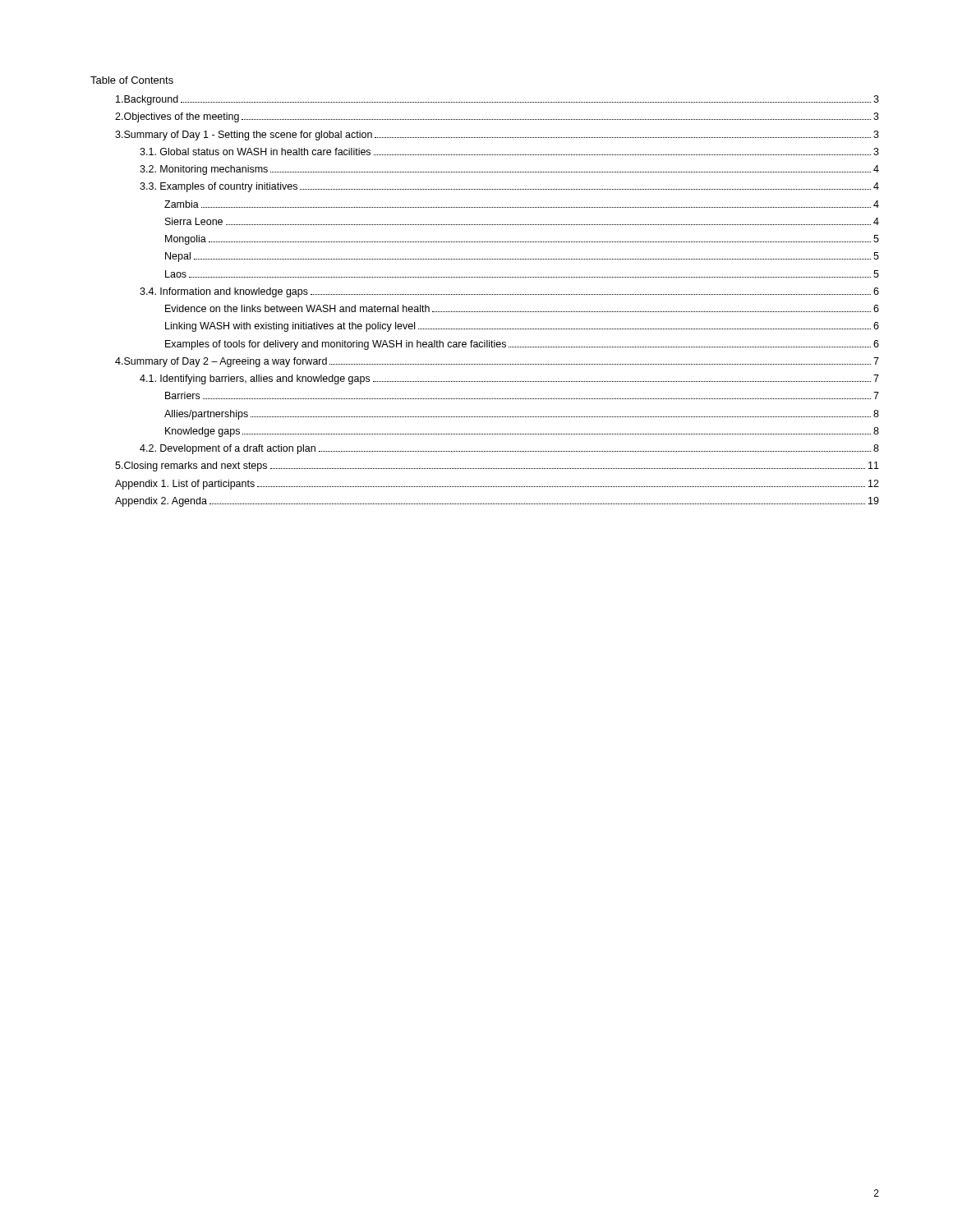Locate the text starting "3.Summary of Day 1"

[x=497, y=135]
